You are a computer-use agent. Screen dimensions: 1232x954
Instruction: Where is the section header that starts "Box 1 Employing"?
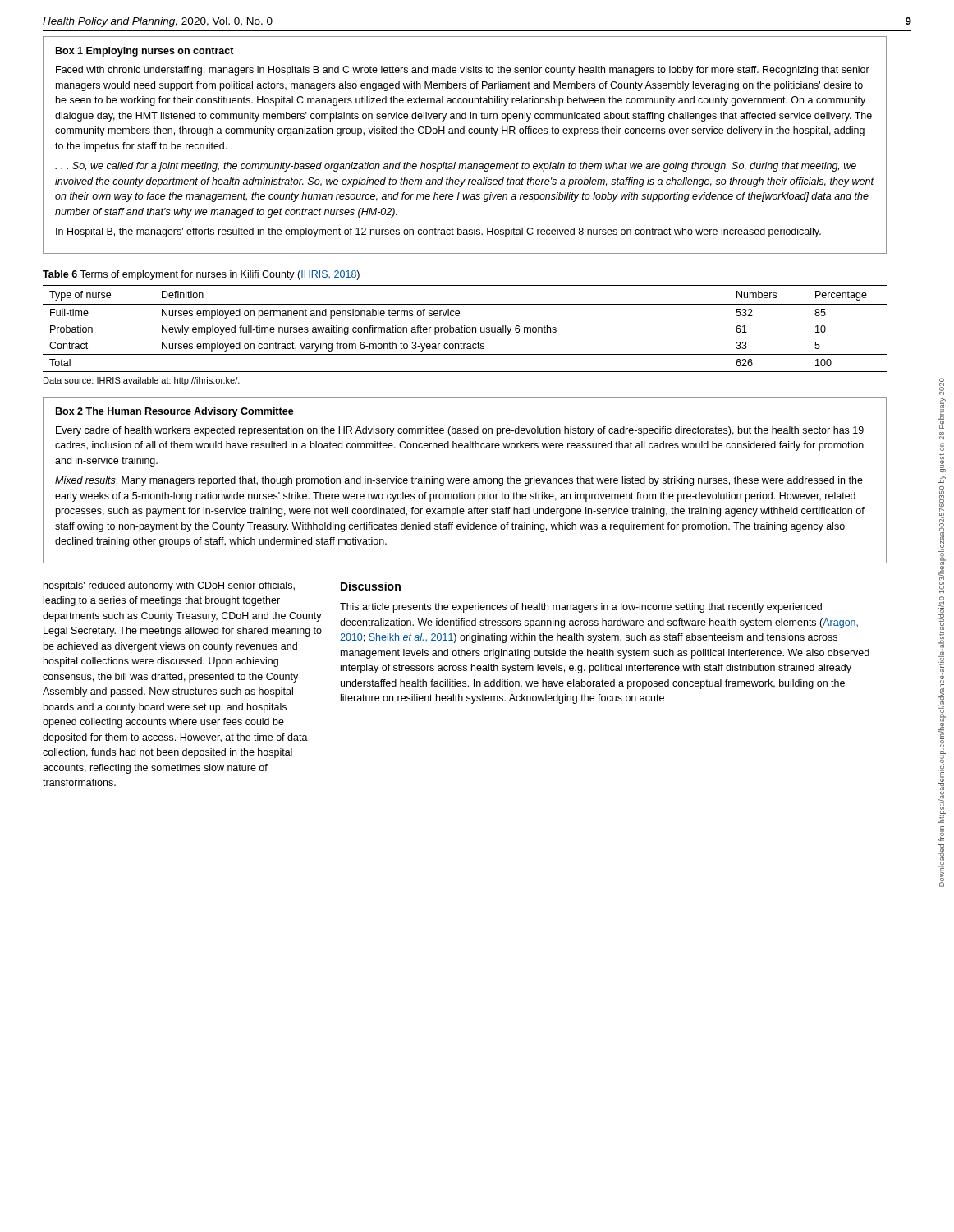(465, 142)
